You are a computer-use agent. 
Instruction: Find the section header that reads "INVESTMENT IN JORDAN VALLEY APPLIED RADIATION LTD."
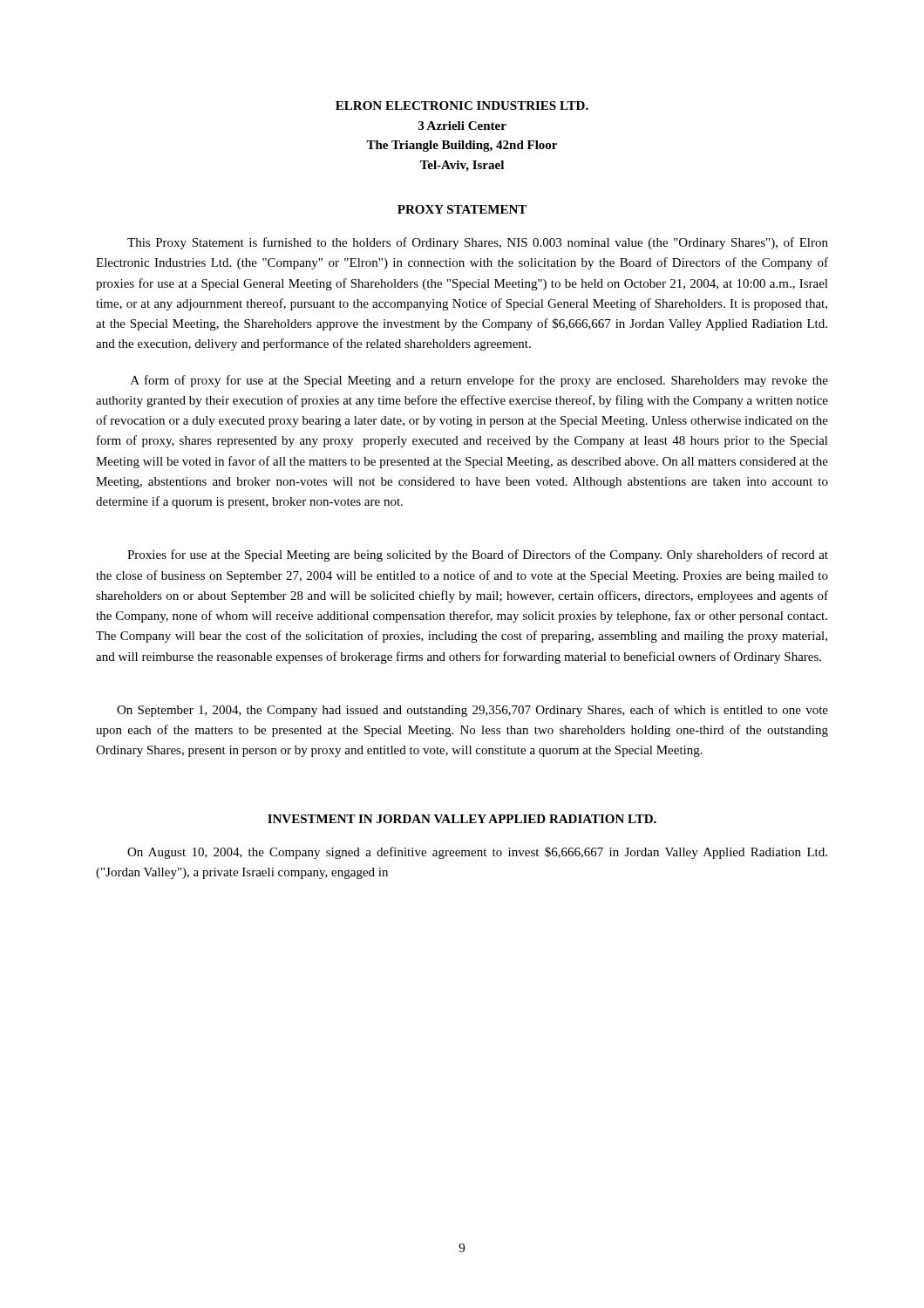[462, 818]
